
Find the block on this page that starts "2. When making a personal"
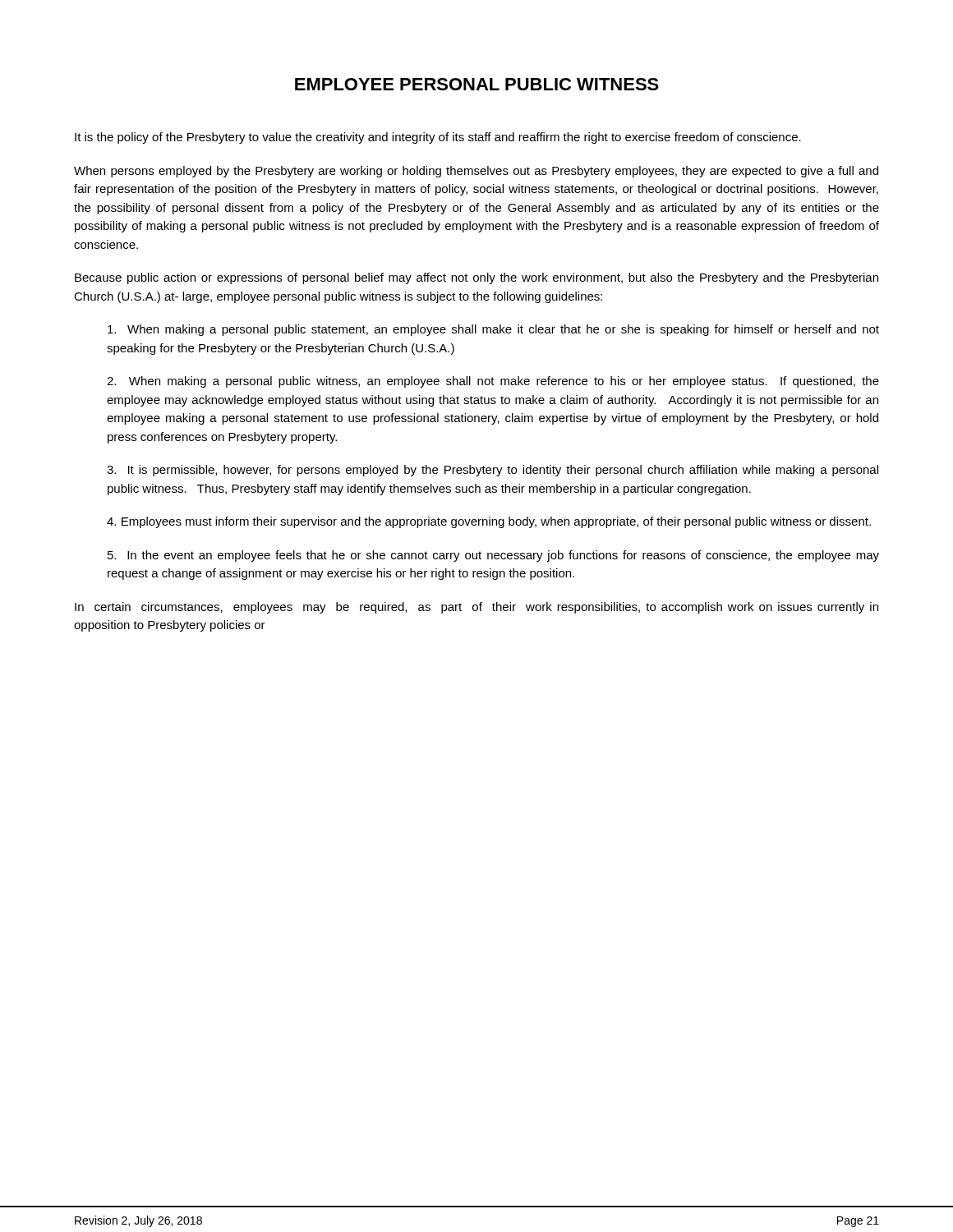(493, 408)
